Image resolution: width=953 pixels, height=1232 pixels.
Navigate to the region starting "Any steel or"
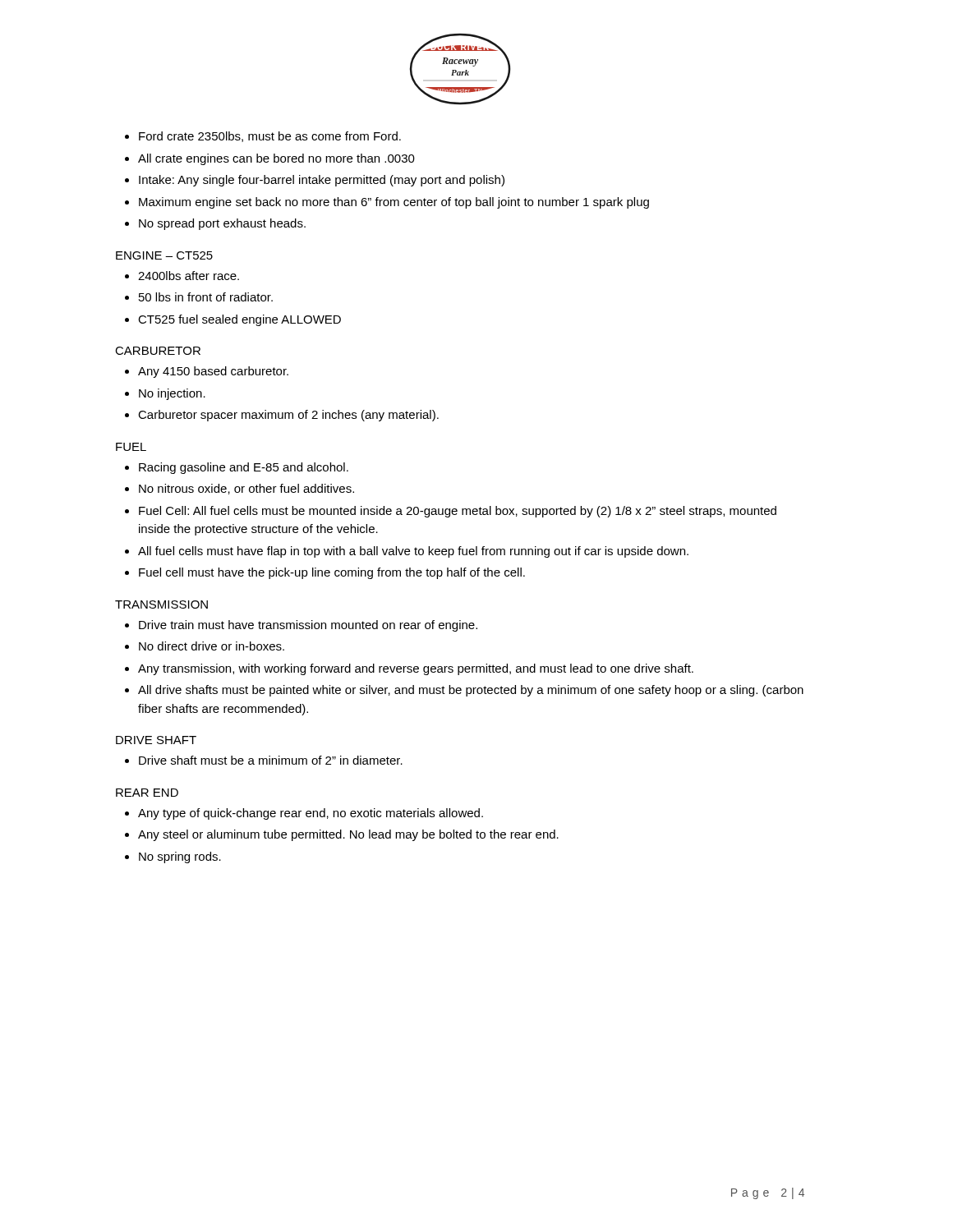click(x=472, y=835)
